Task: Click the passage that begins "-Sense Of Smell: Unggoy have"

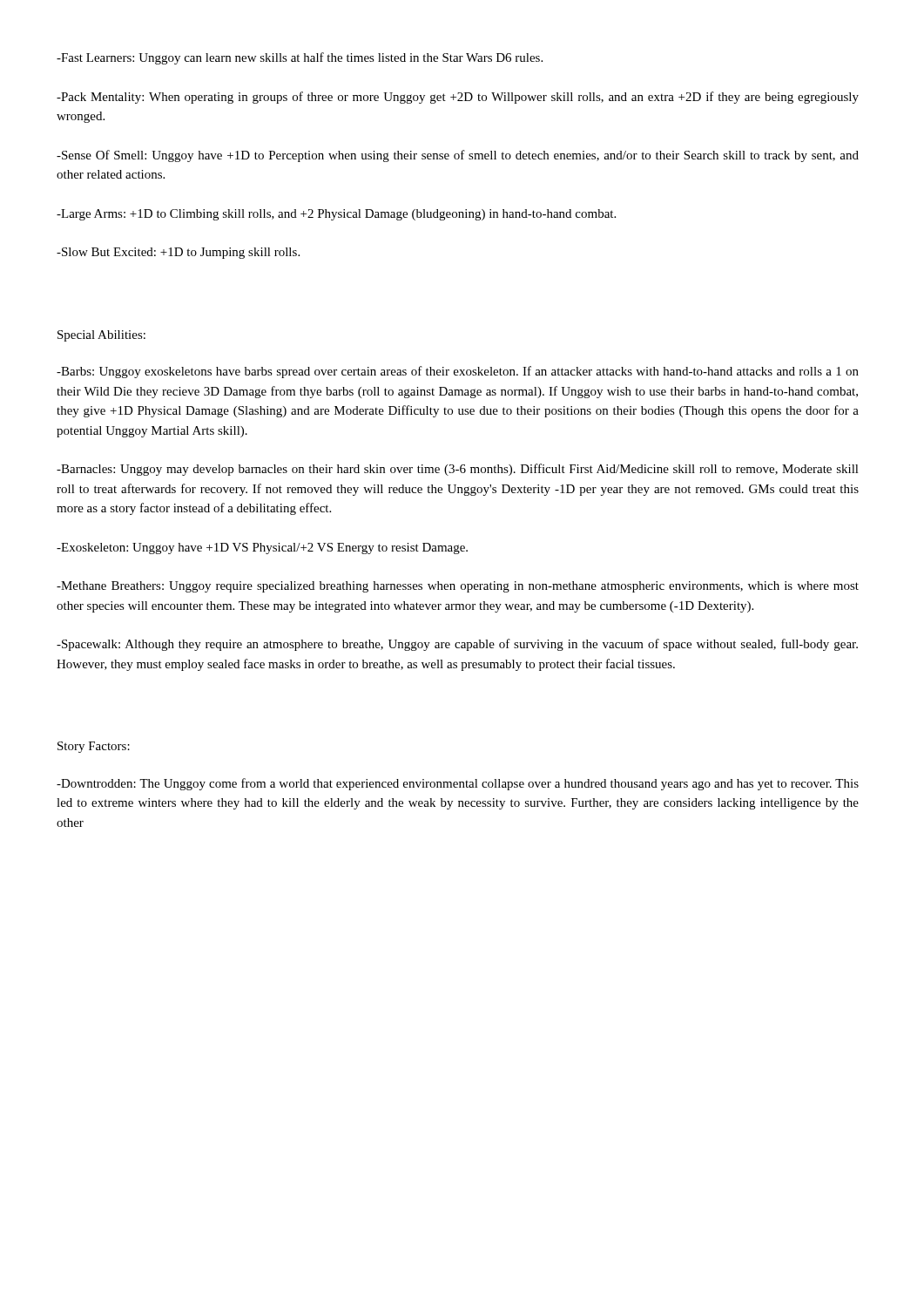Action: tap(458, 164)
